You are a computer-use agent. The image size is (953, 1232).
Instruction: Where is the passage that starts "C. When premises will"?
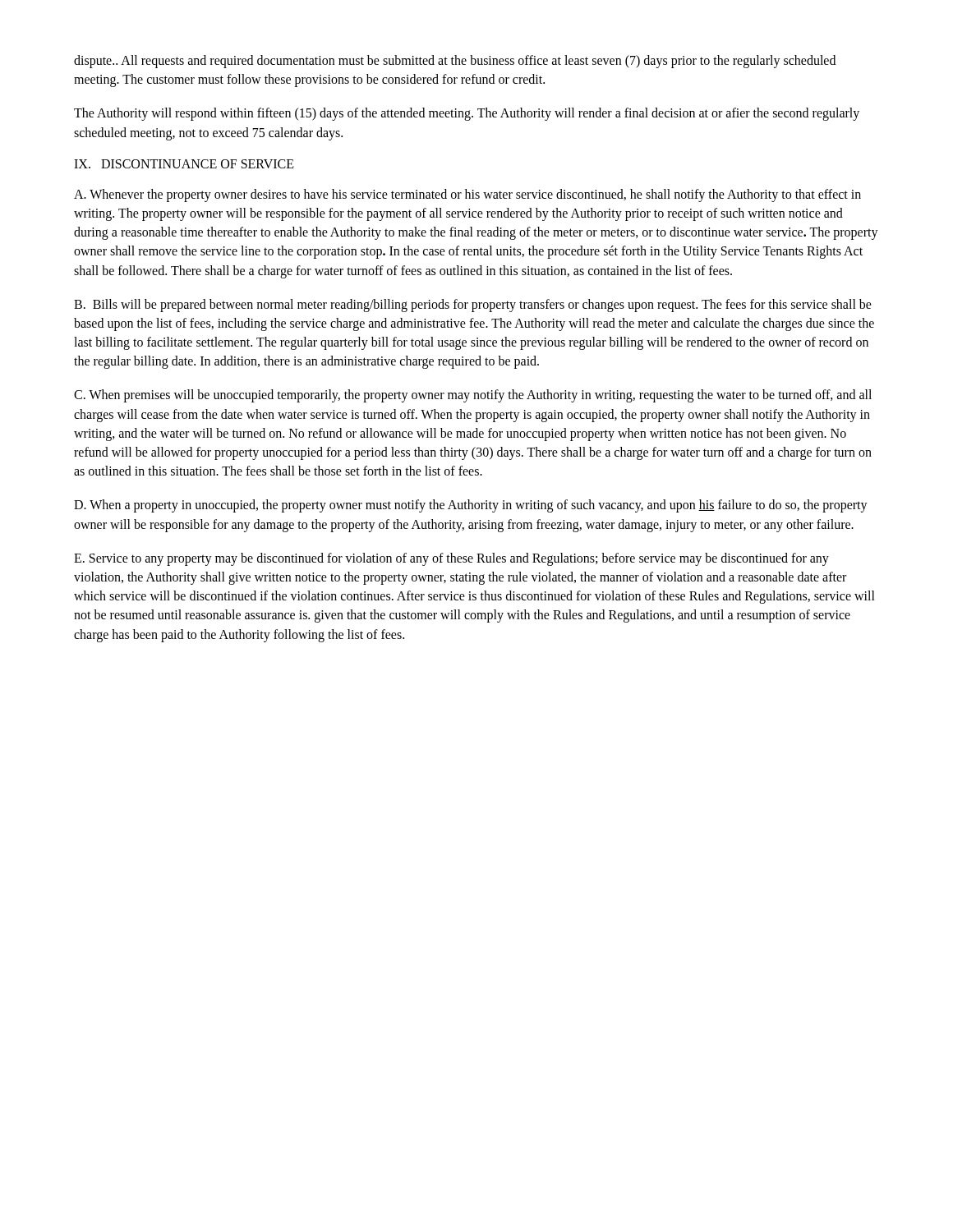(473, 433)
